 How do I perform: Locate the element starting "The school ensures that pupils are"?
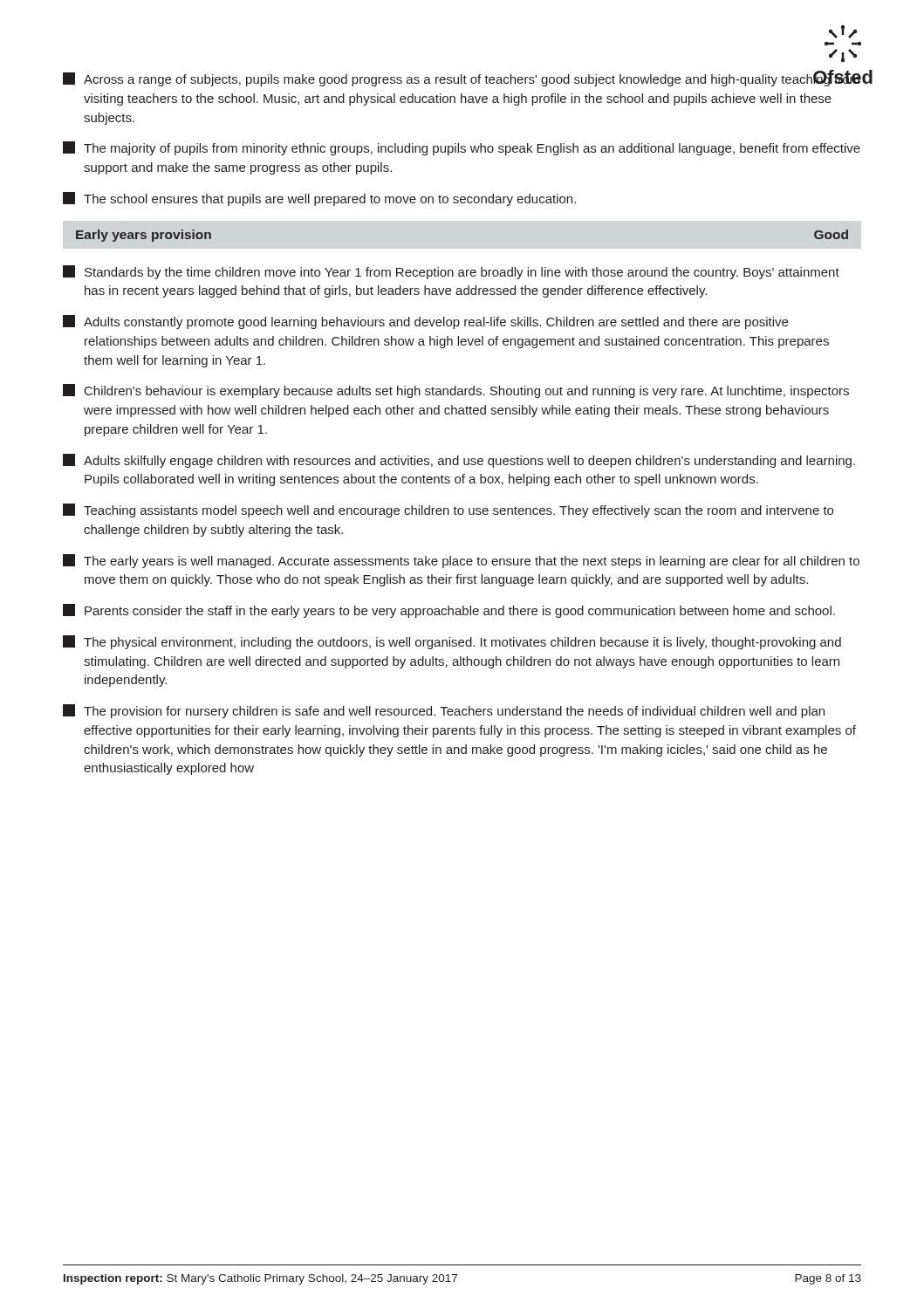[x=320, y=199]
